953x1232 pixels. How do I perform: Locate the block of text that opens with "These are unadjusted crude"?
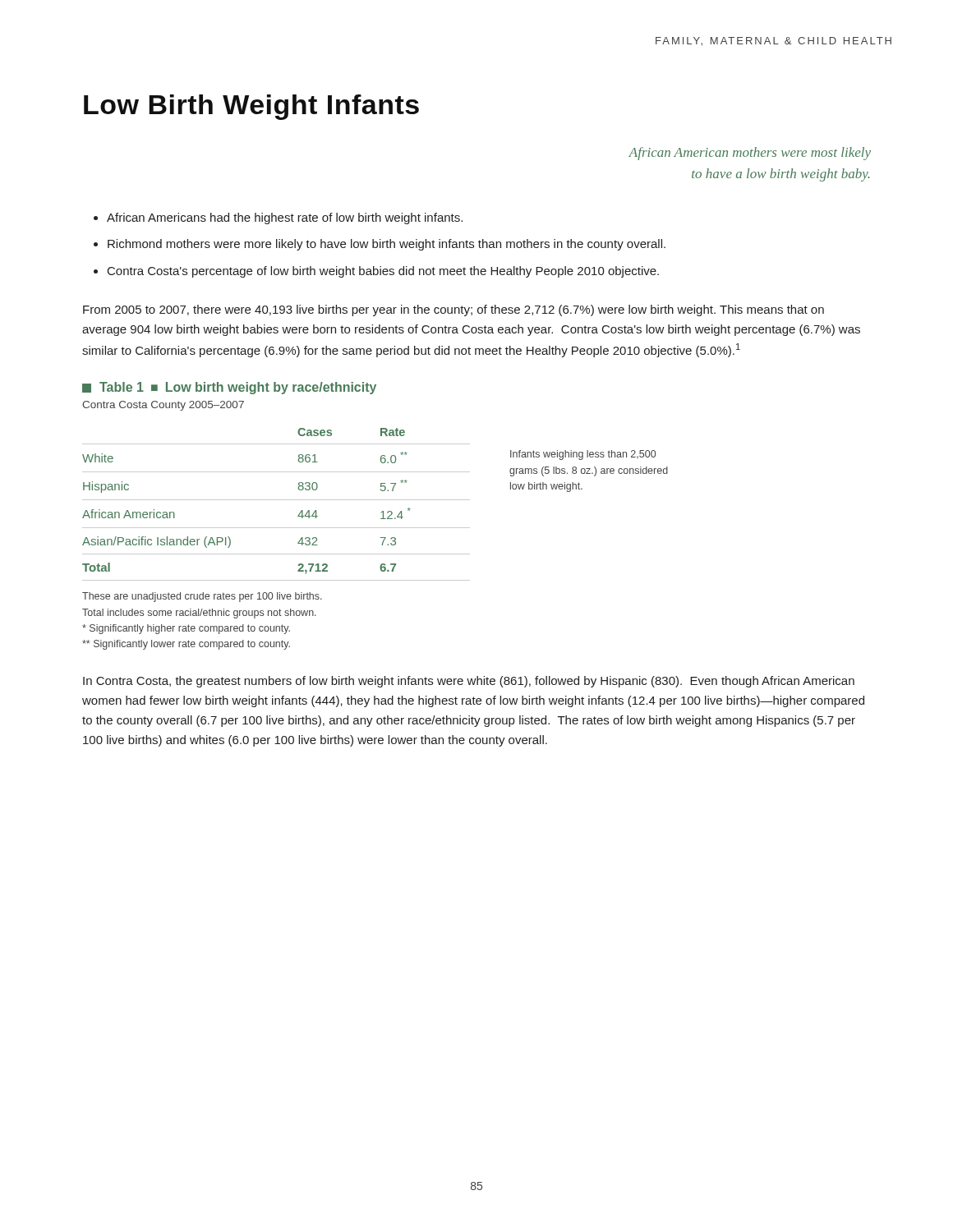[202, 620]
